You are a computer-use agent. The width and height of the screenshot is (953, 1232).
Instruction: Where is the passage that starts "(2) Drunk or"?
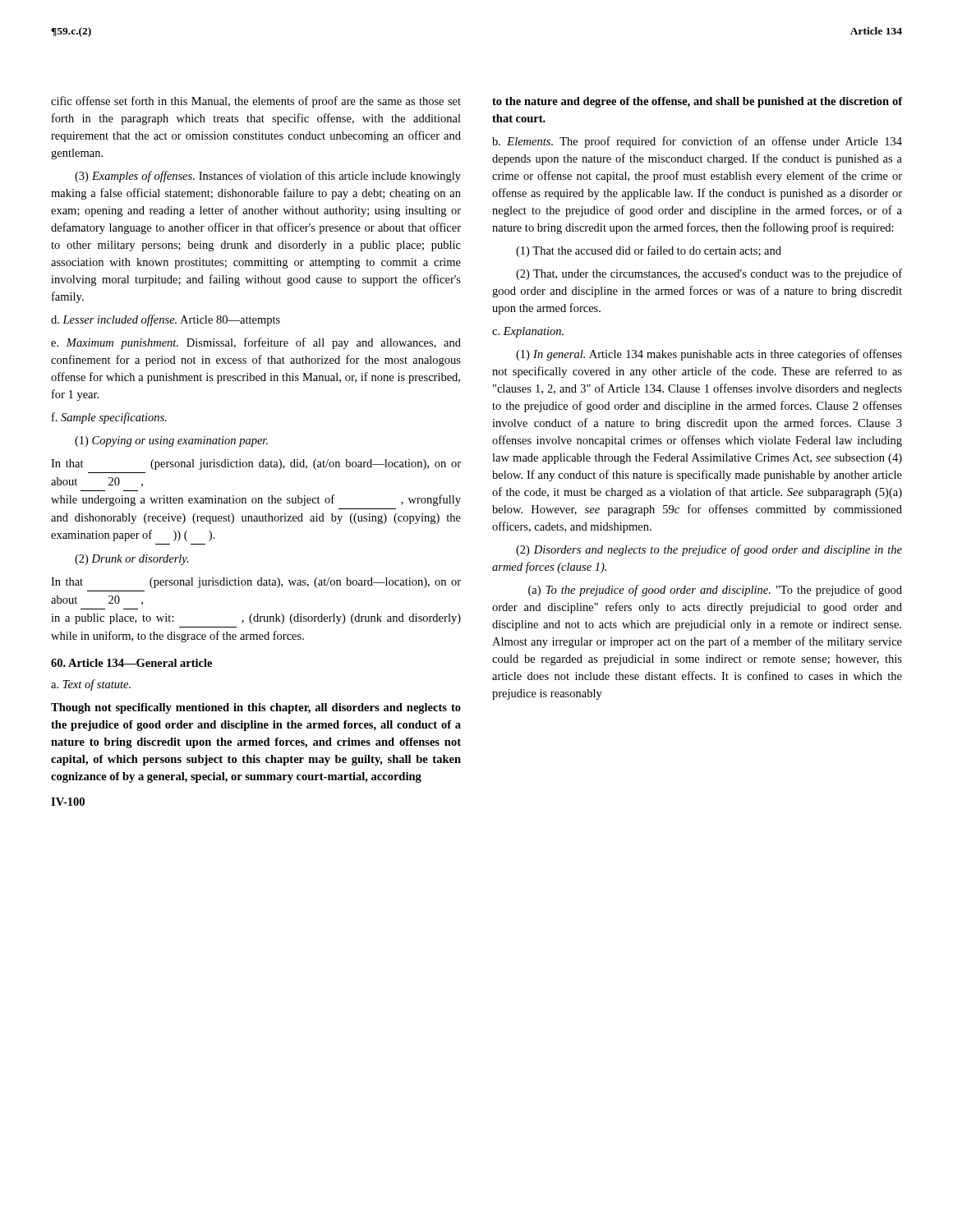pos(132,560)
